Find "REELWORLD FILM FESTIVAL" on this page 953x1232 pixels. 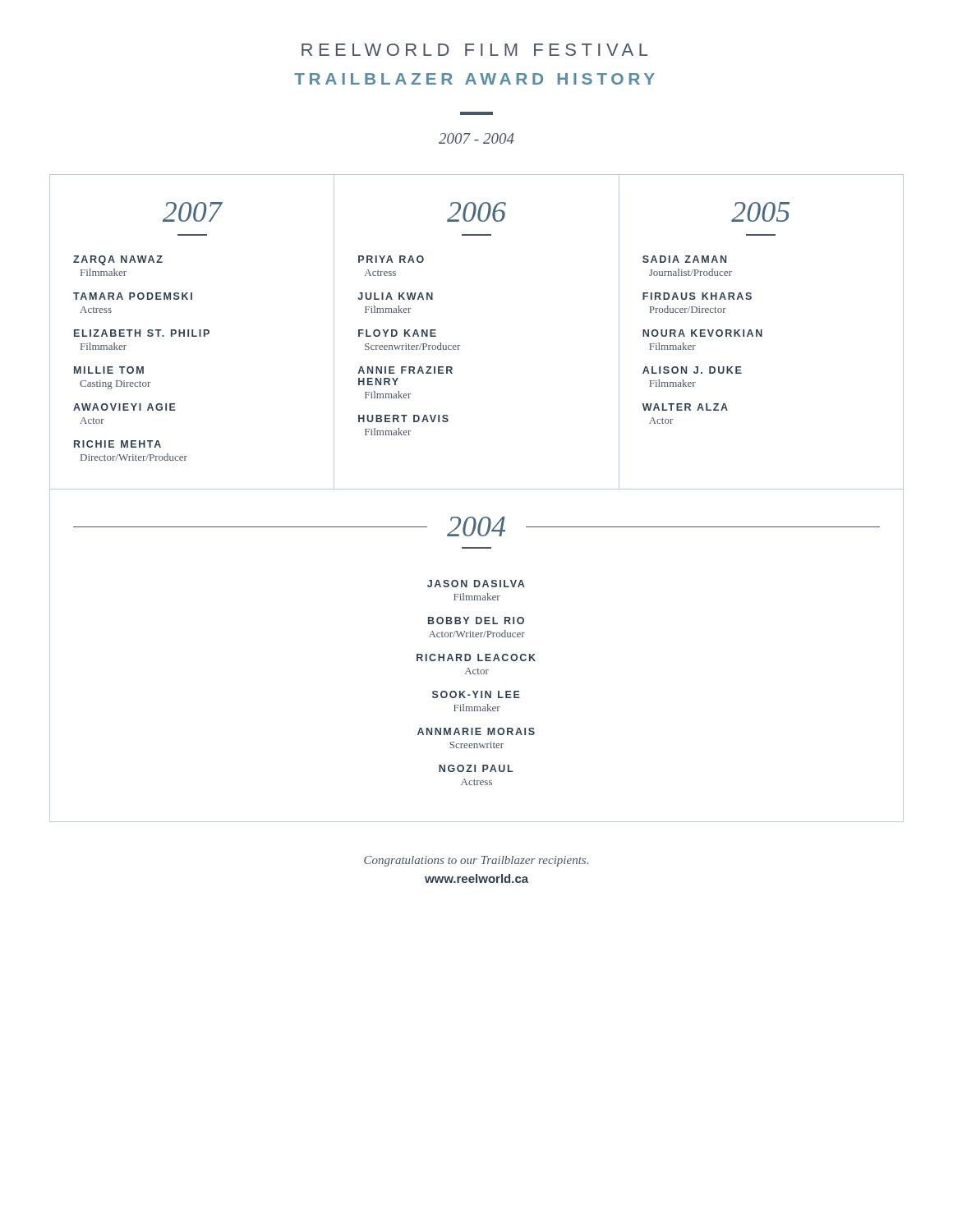[476, 50]
